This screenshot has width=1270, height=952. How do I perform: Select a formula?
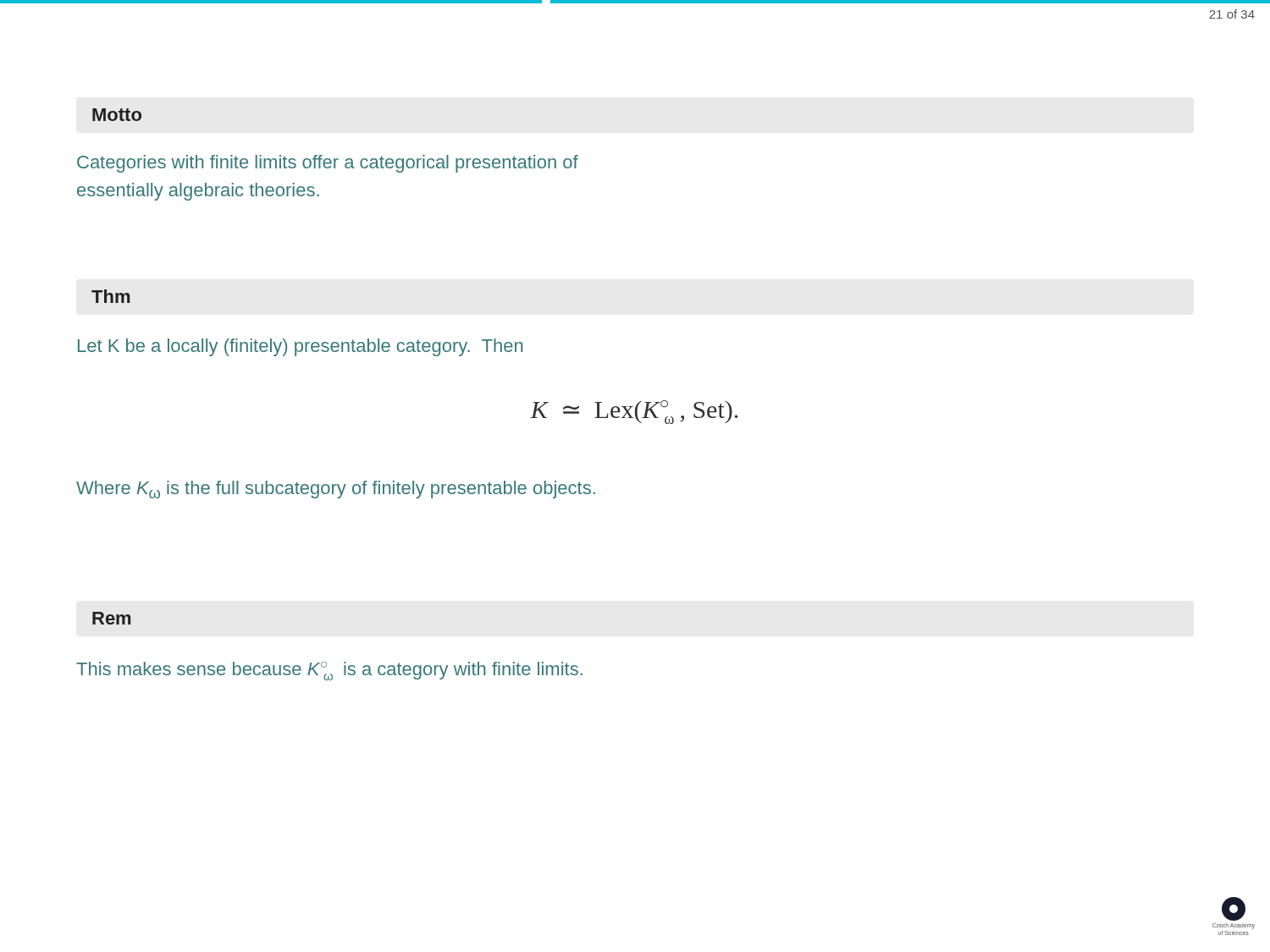coord(635,410)
